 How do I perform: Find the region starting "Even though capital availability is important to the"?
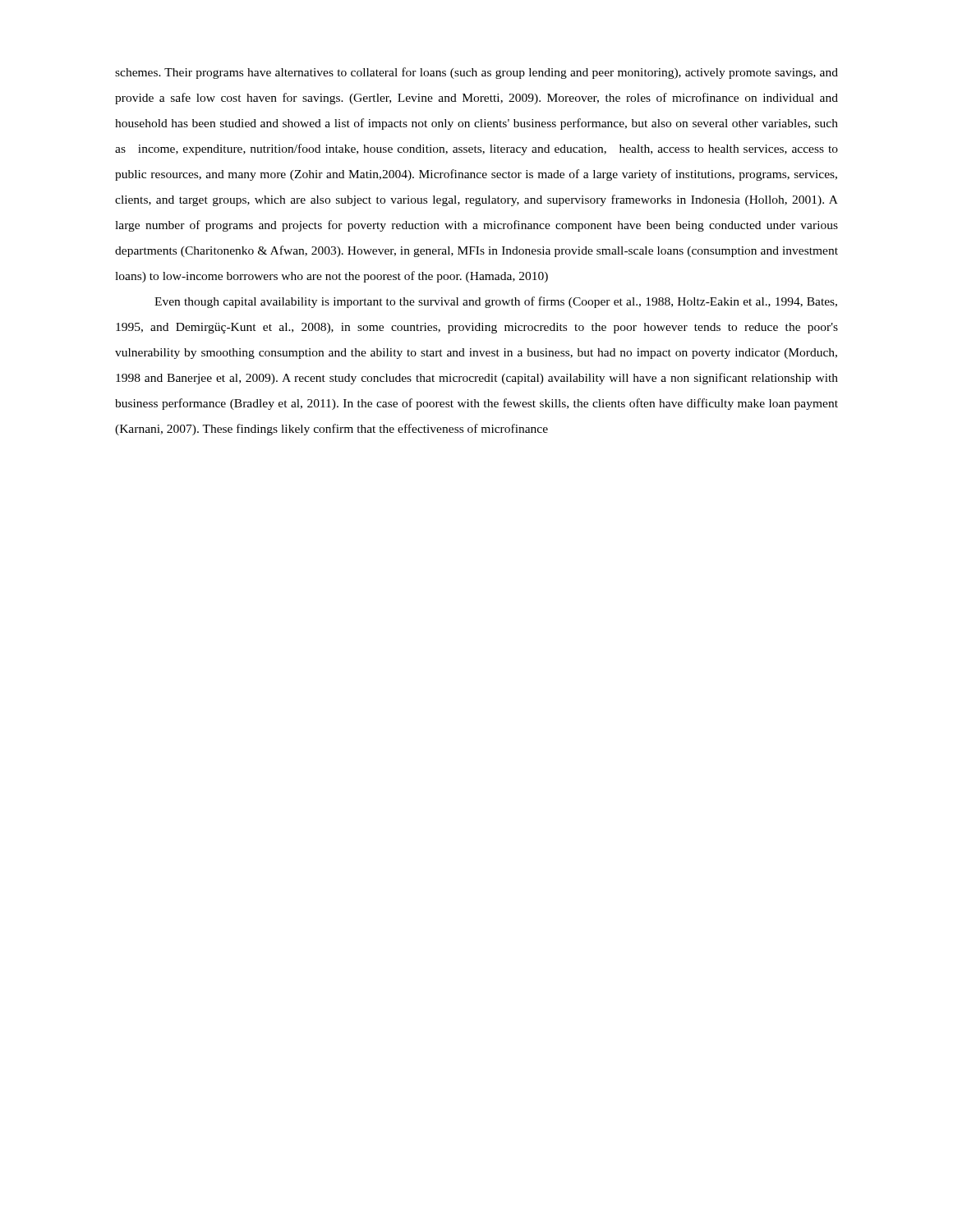pos(476,365)
